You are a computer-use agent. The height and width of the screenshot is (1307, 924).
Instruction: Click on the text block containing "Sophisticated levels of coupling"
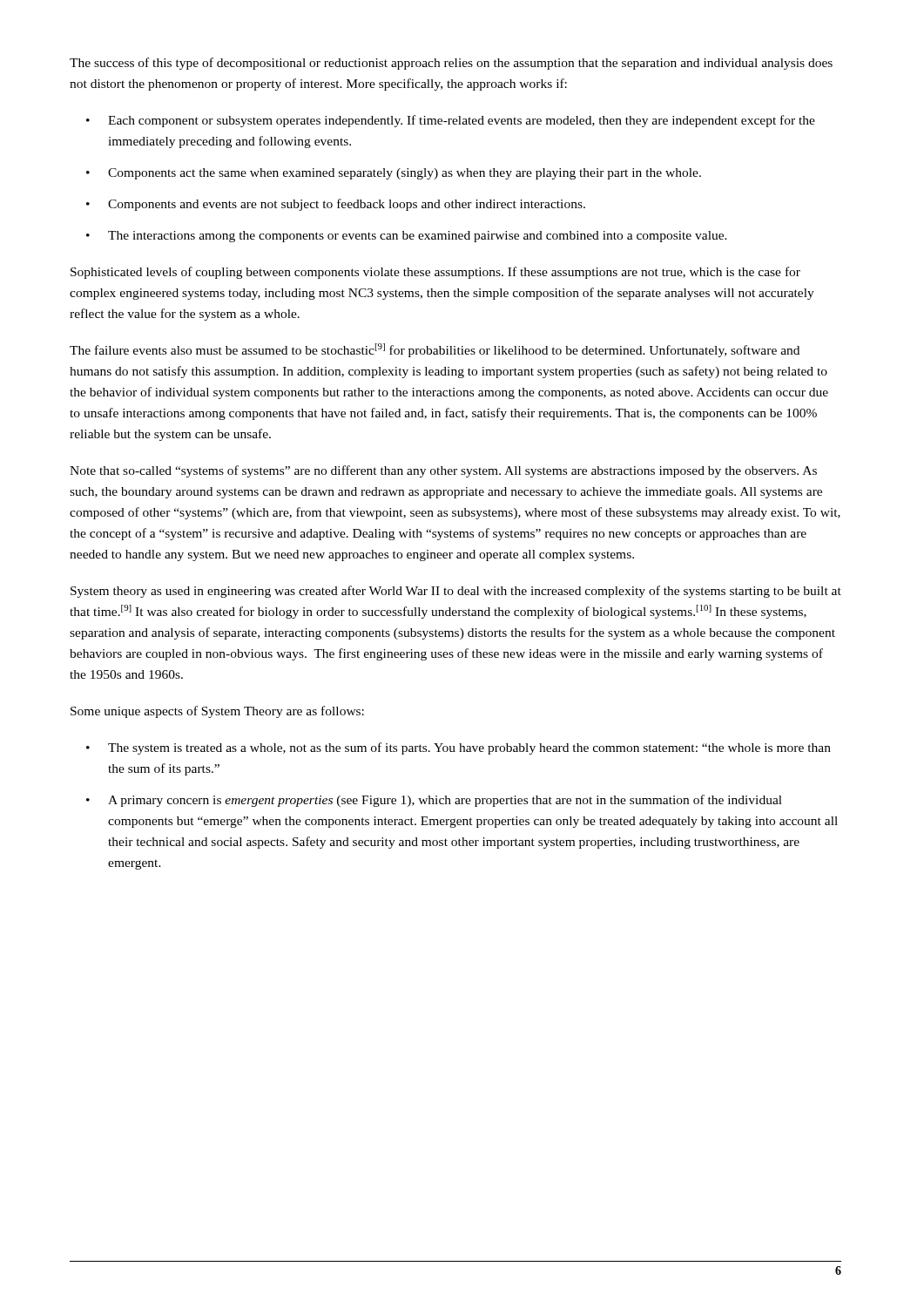coord(442,292)
